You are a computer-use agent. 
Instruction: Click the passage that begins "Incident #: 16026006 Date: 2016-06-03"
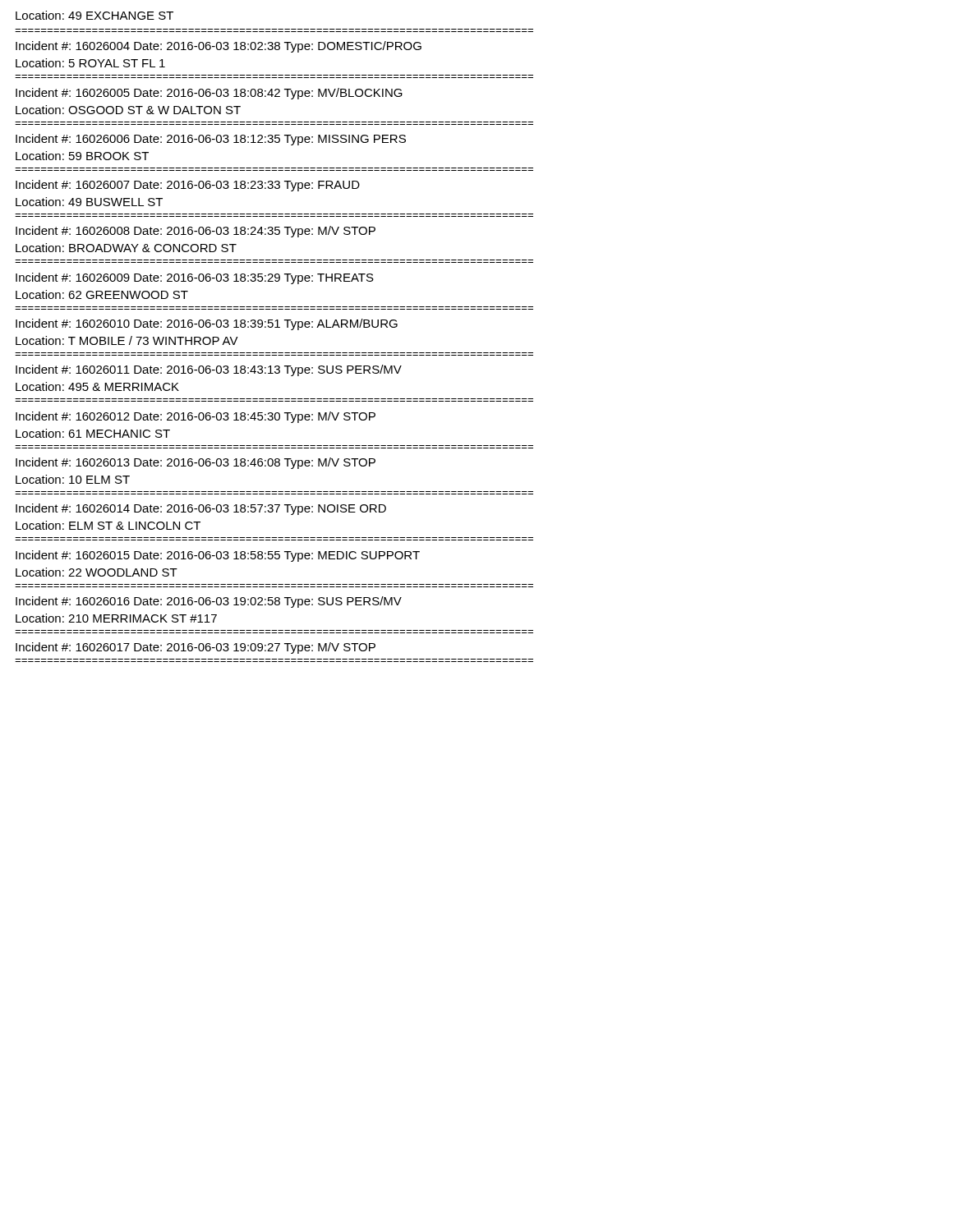click(x=211, y=140)
